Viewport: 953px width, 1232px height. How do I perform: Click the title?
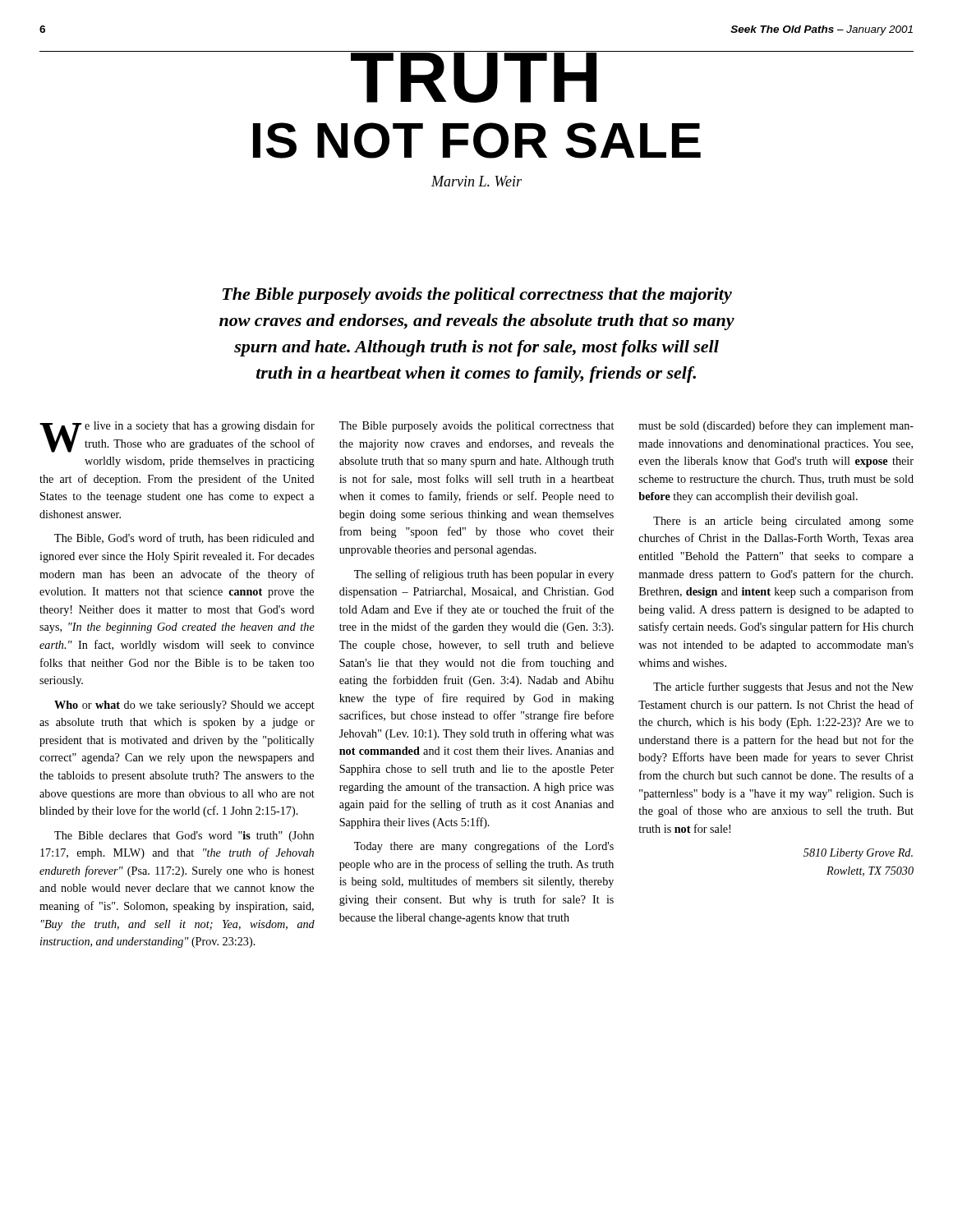pyautogui.click(x=476, y=116)
